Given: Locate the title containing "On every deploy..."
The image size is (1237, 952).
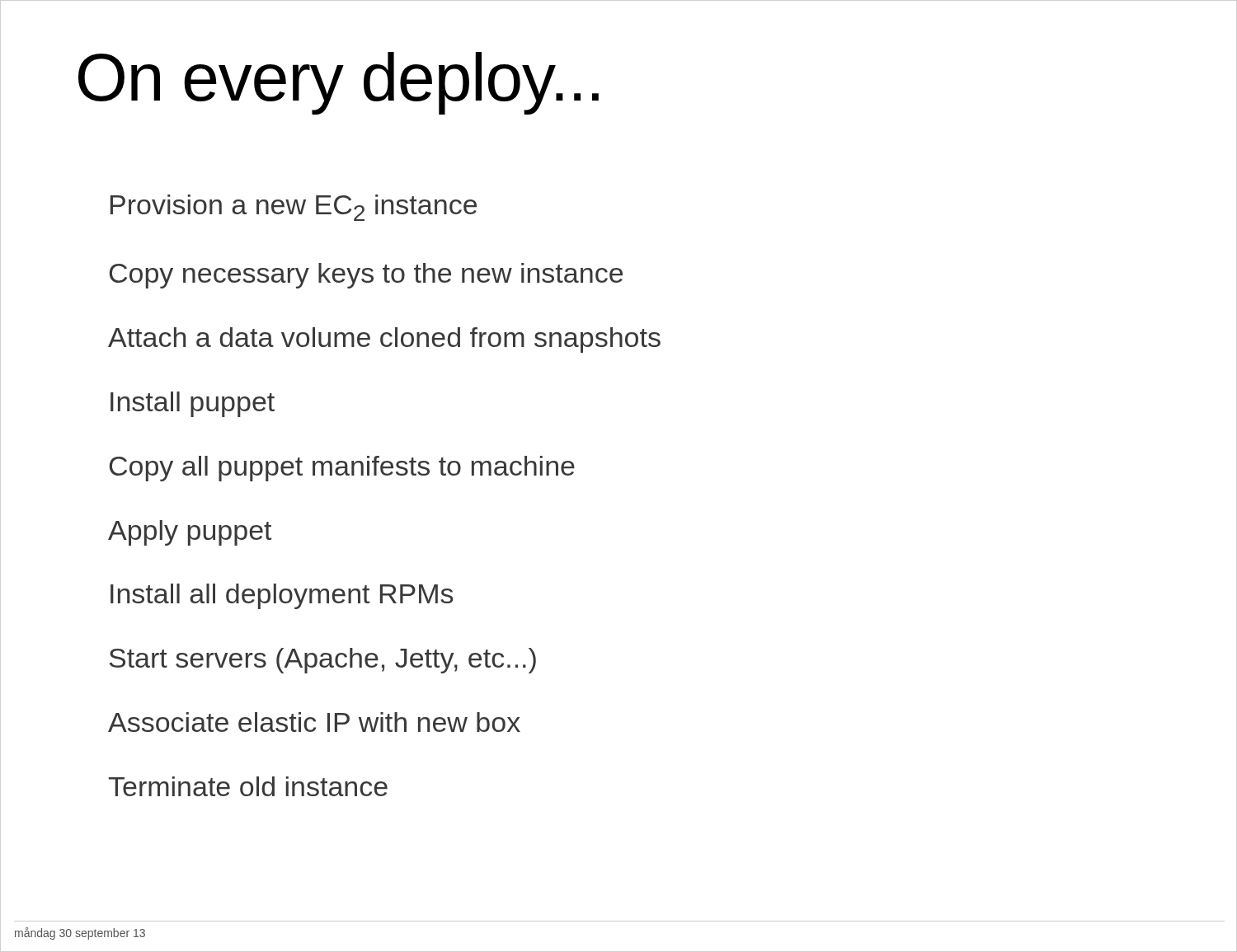Looking at the screenshot, I should point(339,77).
